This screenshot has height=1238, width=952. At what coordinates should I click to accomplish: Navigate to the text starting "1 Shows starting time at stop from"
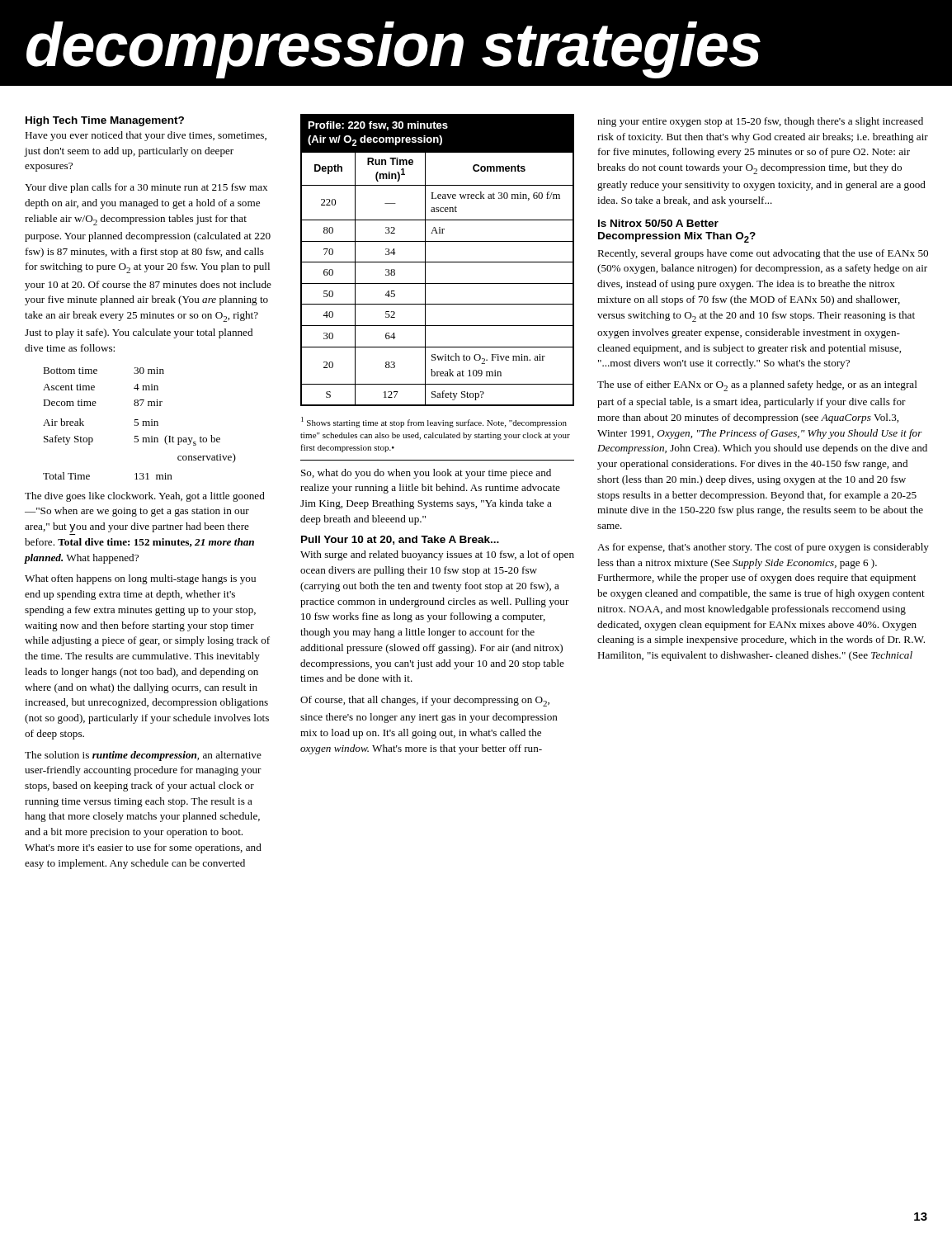tap(437, 434)
